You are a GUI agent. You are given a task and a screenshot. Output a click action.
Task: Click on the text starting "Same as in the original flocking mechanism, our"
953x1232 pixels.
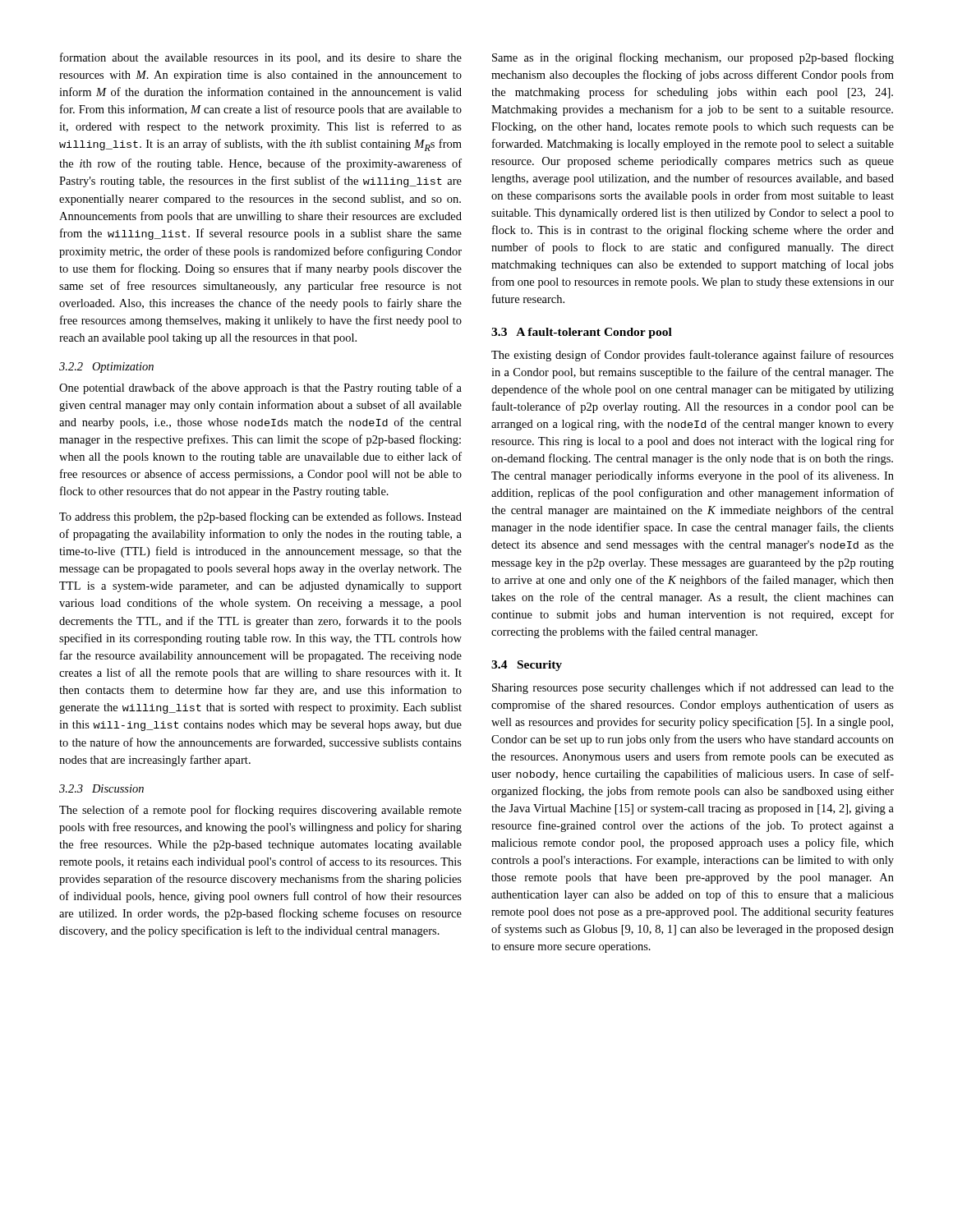tap(693, 179)
